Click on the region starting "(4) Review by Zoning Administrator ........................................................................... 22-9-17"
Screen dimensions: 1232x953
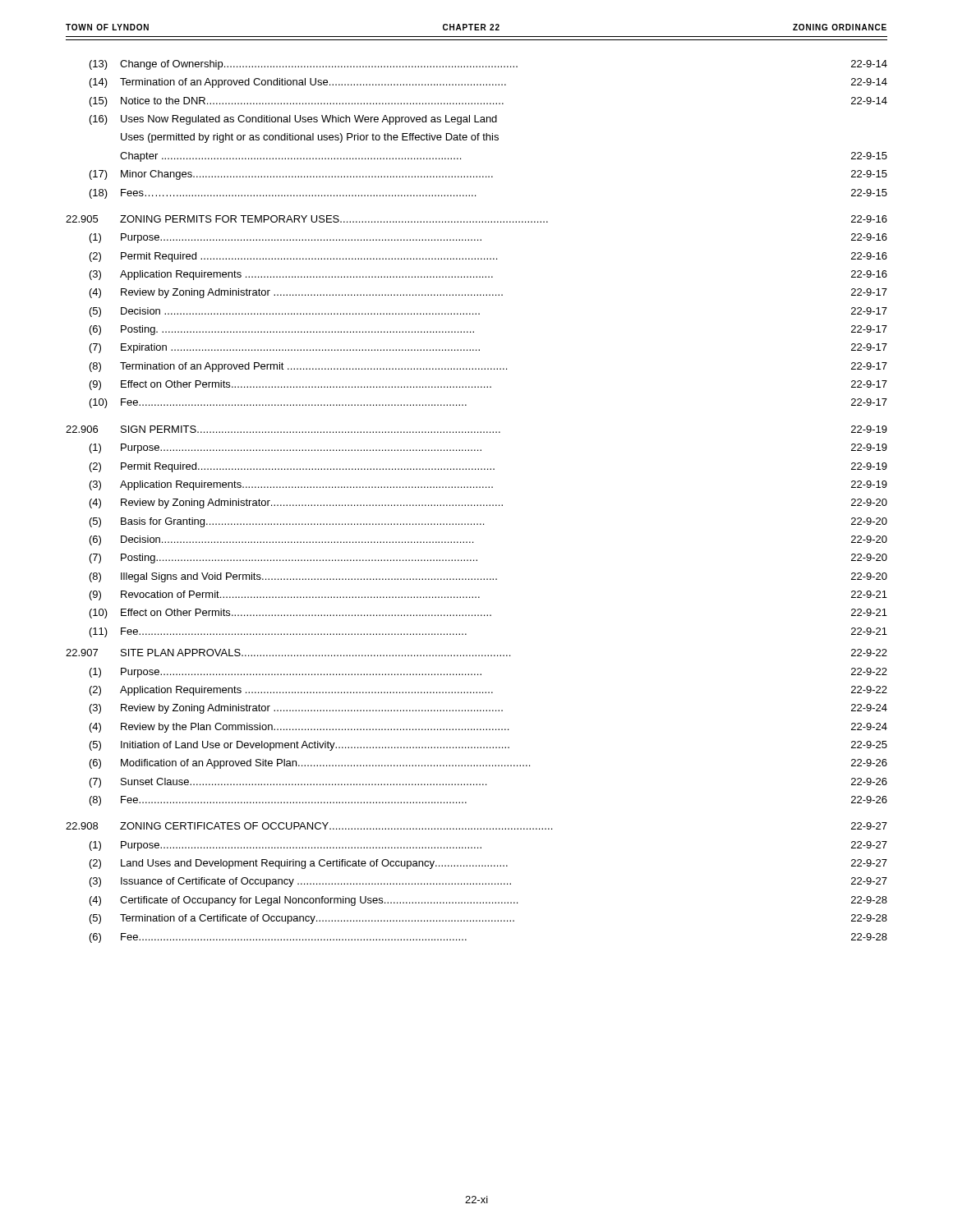(488, 293)
